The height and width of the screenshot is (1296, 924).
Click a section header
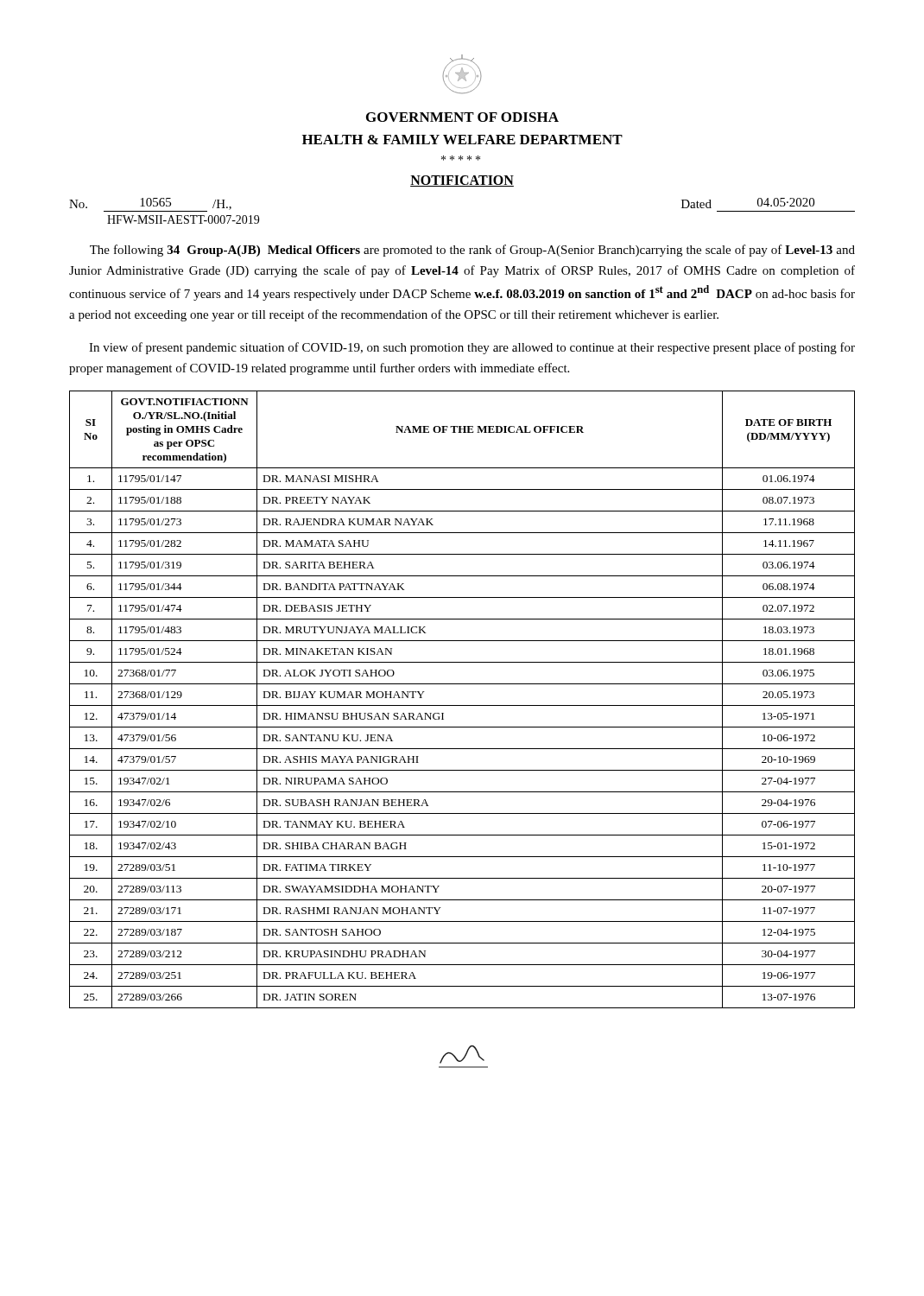tap(462, 180)
